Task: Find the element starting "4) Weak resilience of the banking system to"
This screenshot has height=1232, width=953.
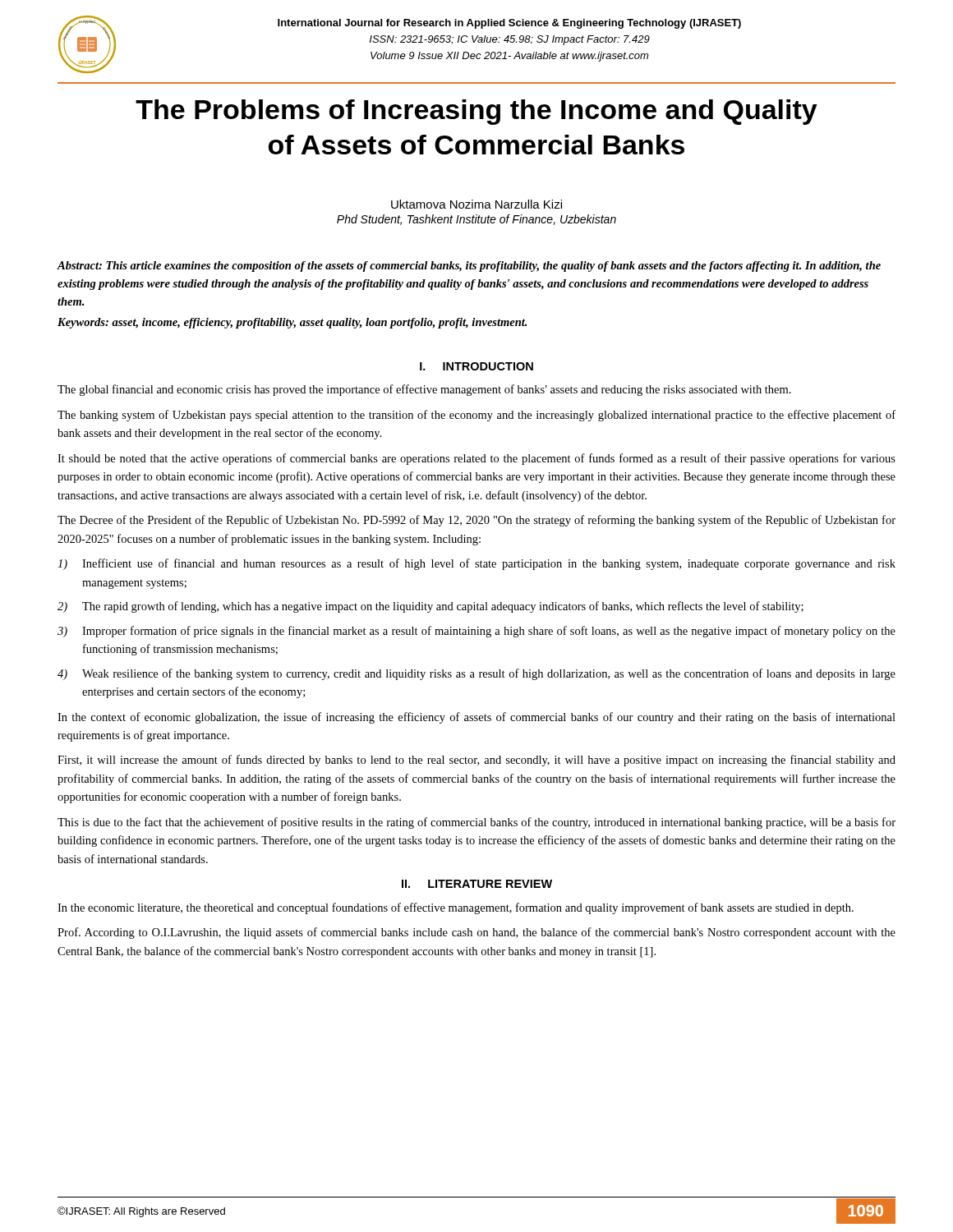Action: point(476,683)
